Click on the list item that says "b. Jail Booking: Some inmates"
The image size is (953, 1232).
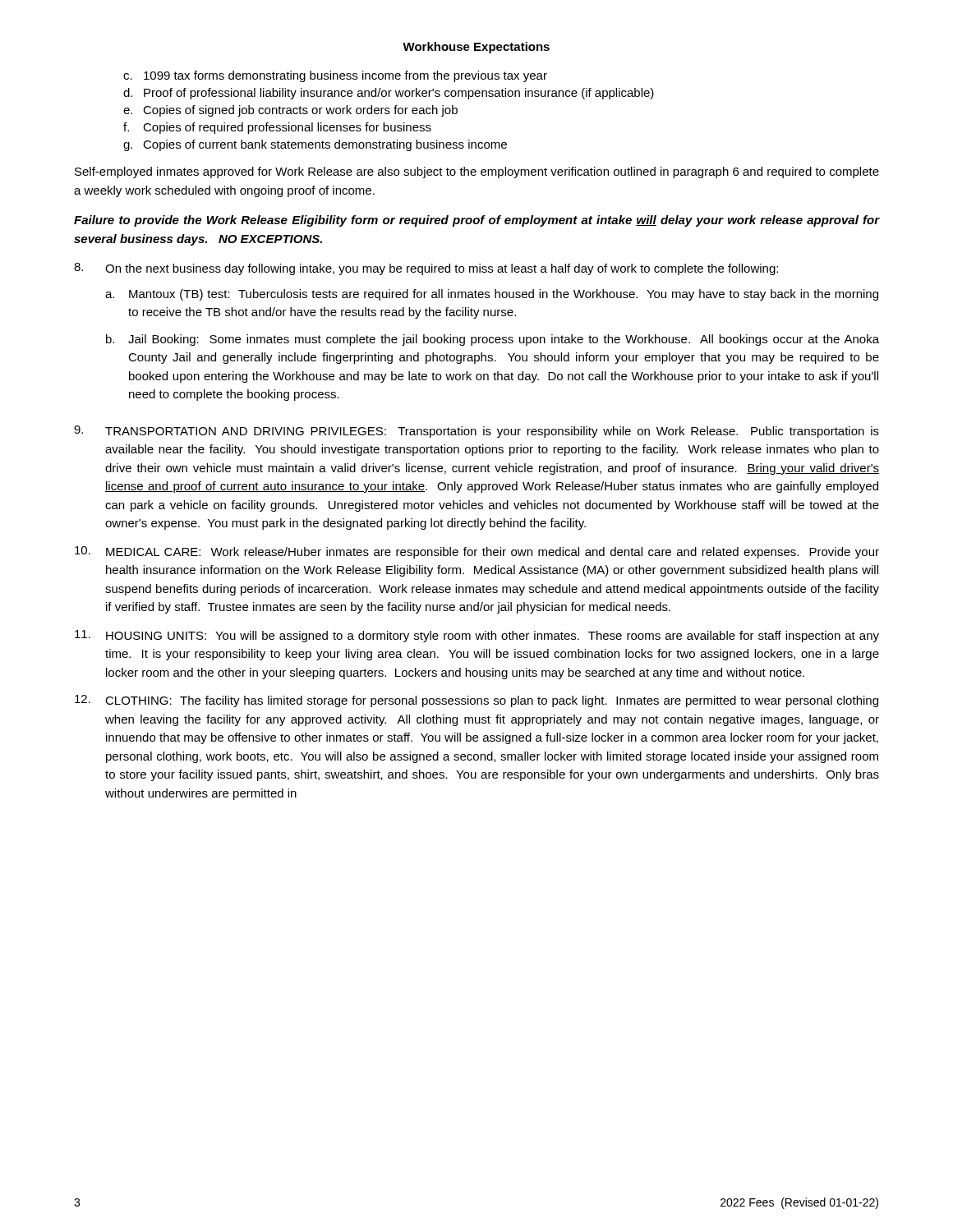point(492,367)
